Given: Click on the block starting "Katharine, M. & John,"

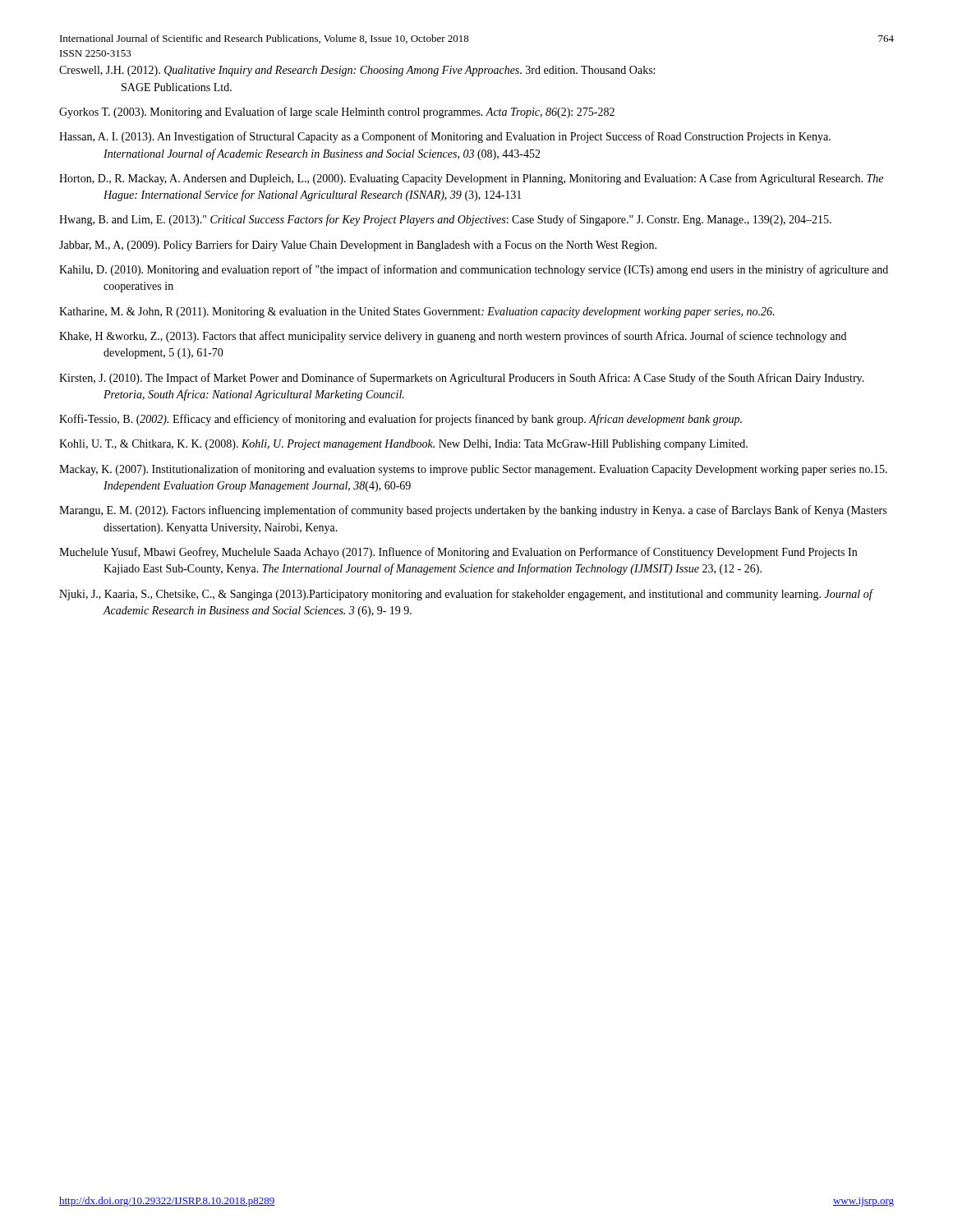Looking at the screenshot, I should click(x=417, y=311).
